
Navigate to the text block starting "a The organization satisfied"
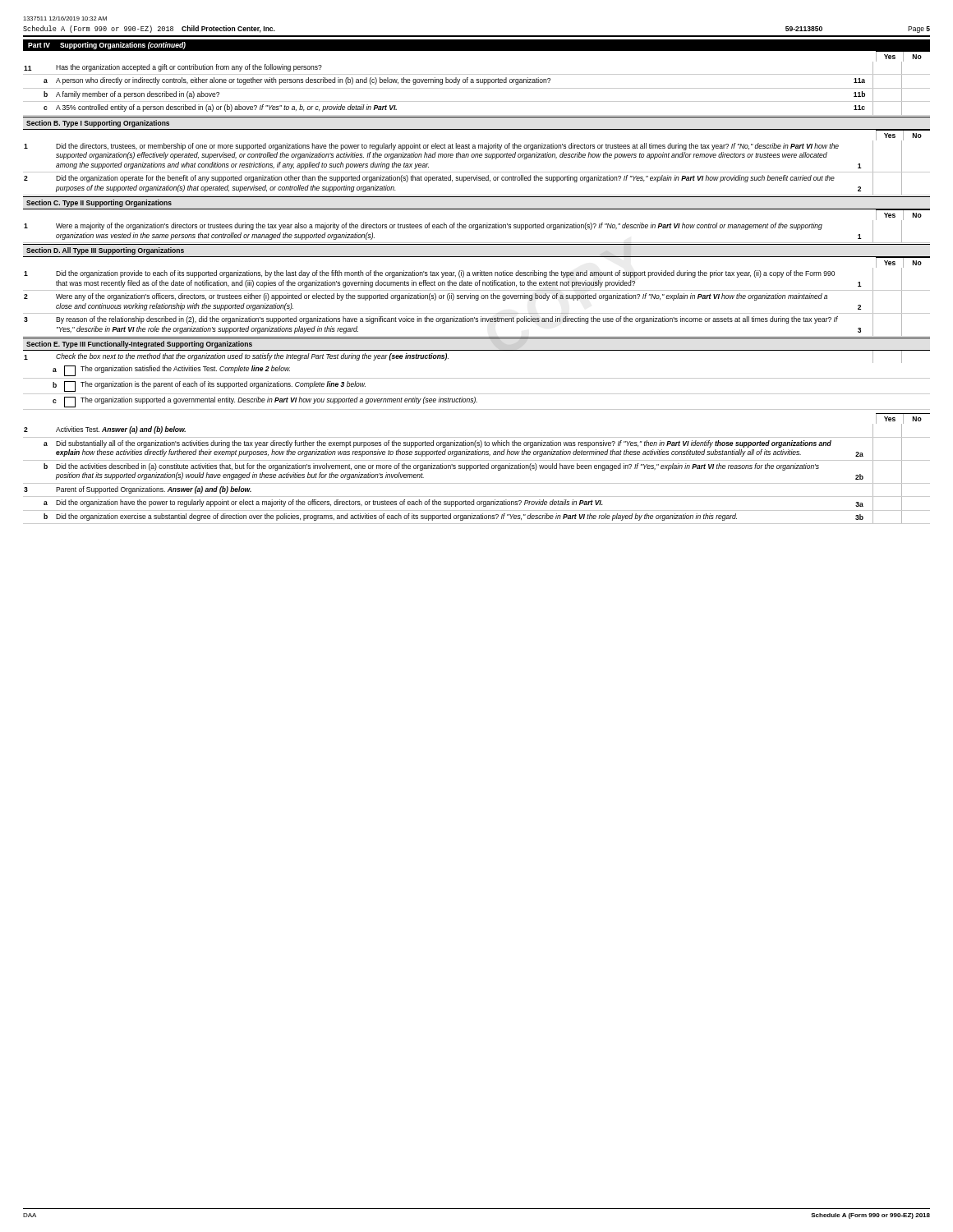172,371
